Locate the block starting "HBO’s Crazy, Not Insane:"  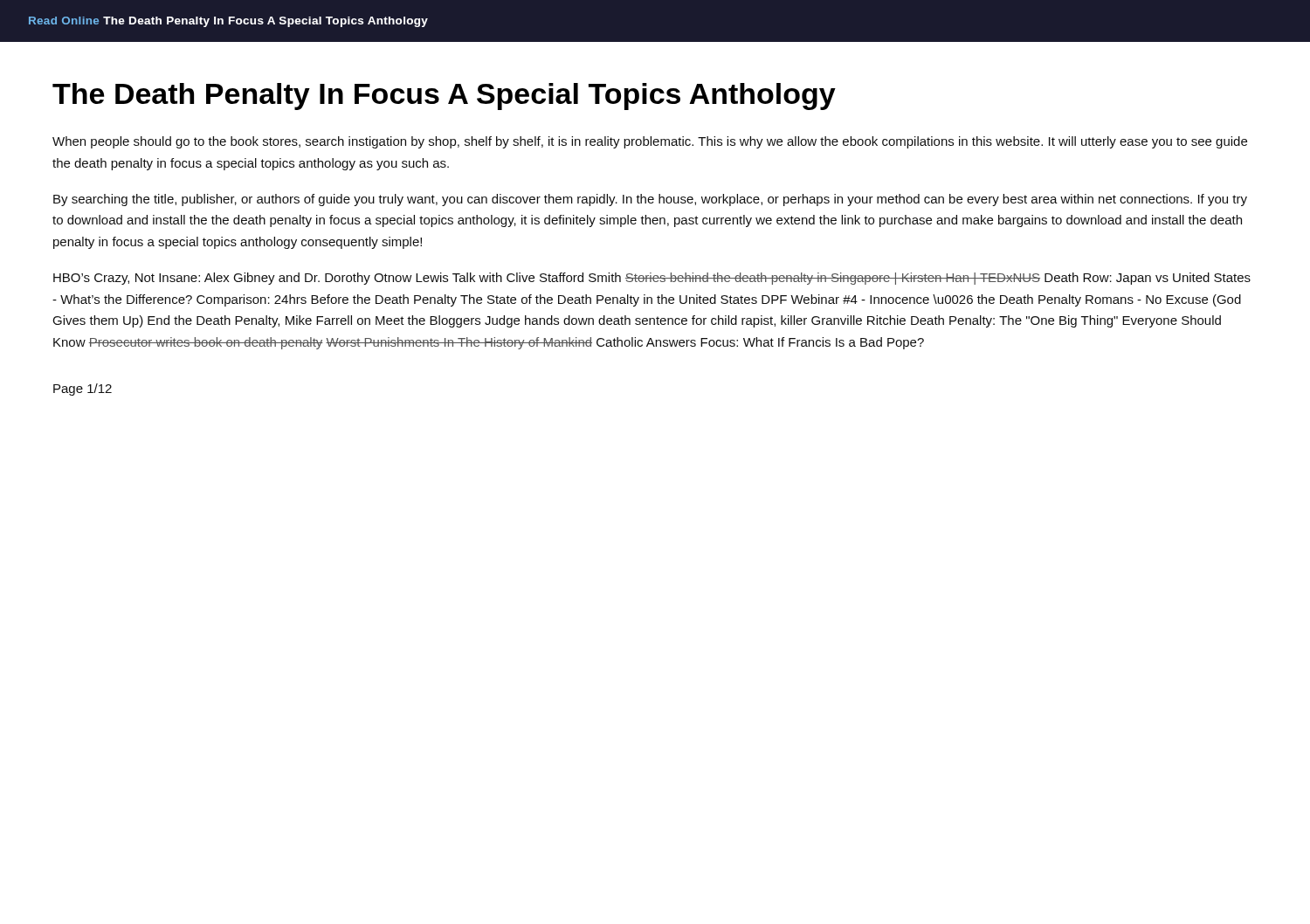(x=652, y=310)
